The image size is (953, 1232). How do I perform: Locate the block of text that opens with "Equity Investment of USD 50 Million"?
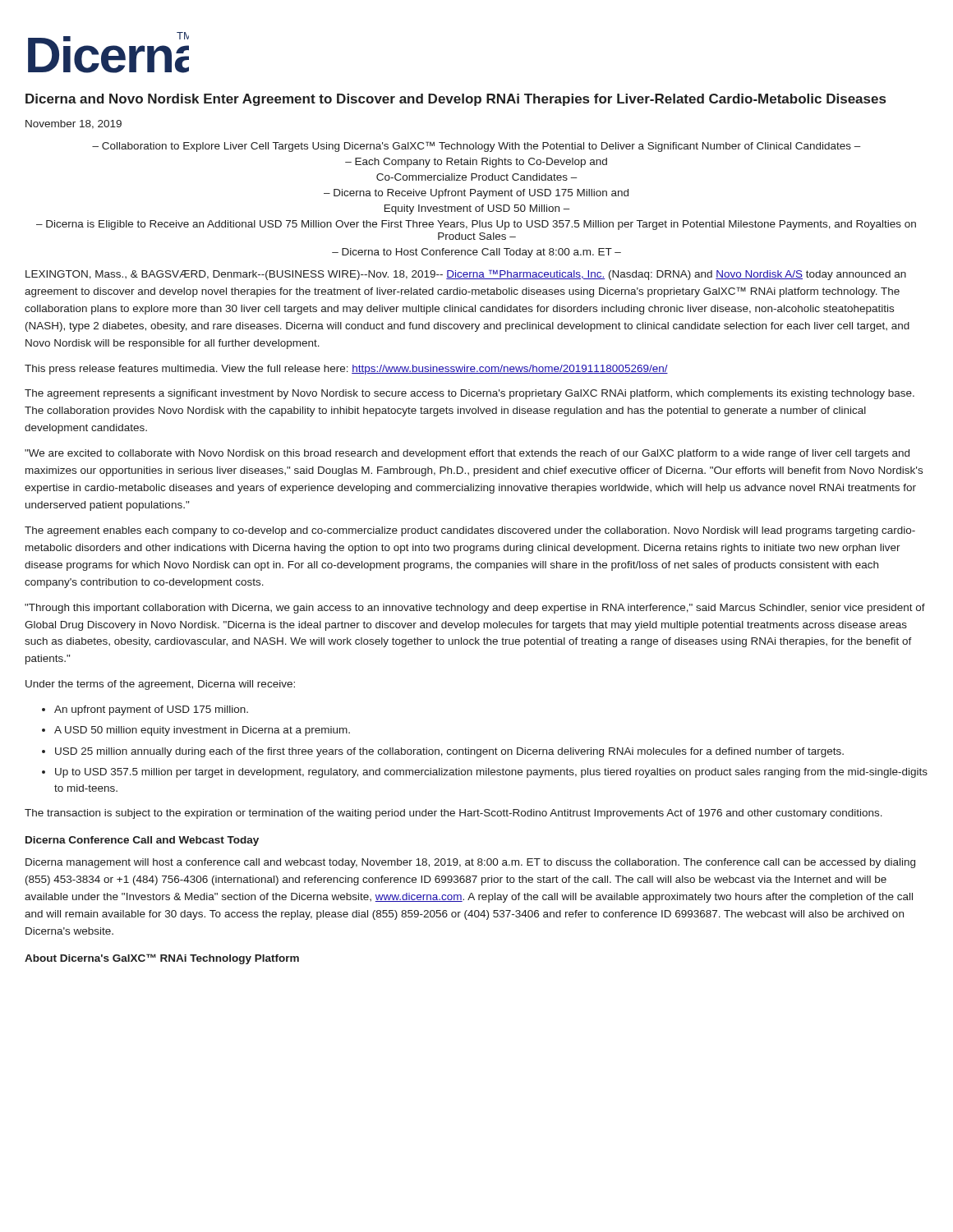click(476, 208)
